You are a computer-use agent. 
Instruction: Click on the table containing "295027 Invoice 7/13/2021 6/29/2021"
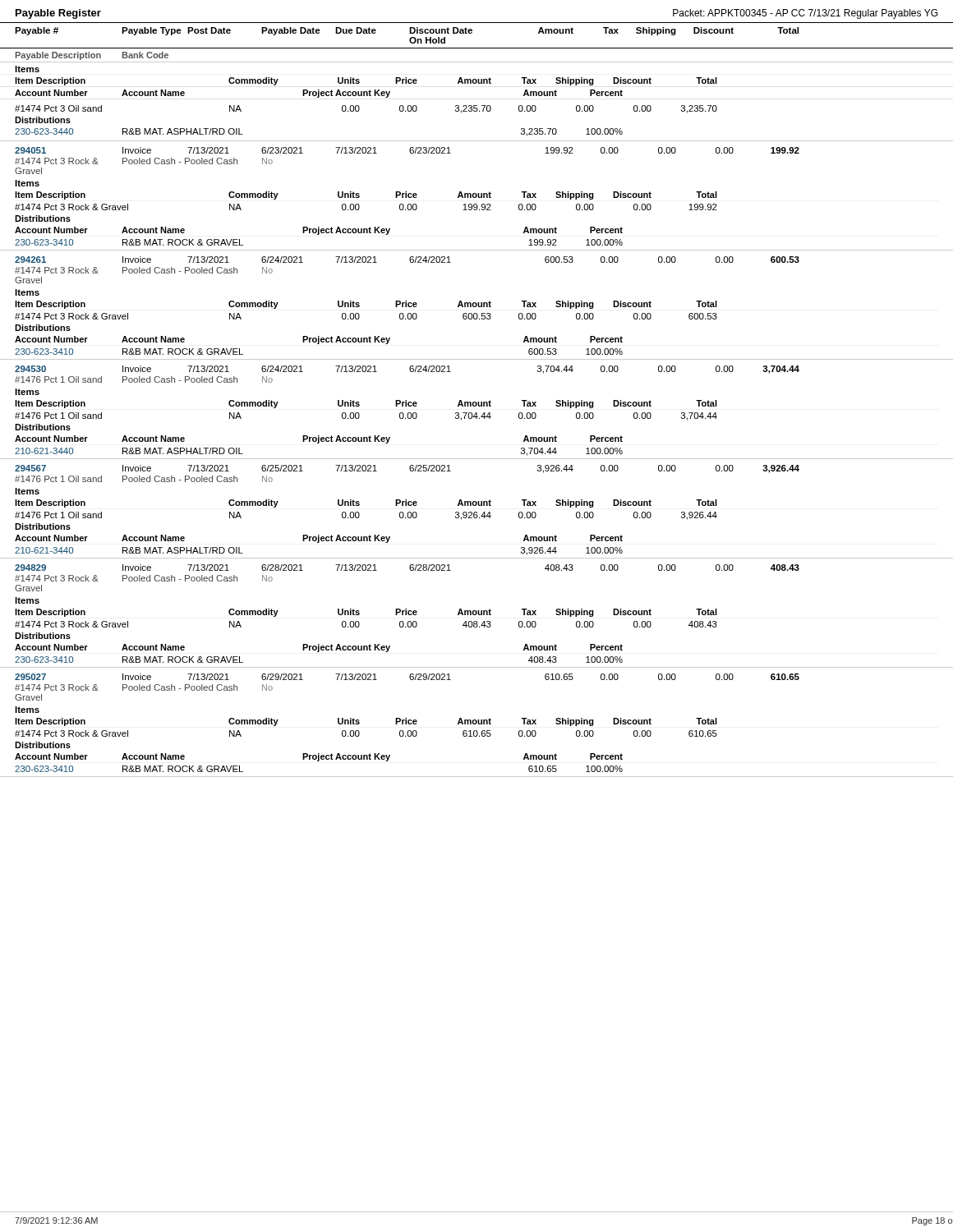click(x=476, y=722)
